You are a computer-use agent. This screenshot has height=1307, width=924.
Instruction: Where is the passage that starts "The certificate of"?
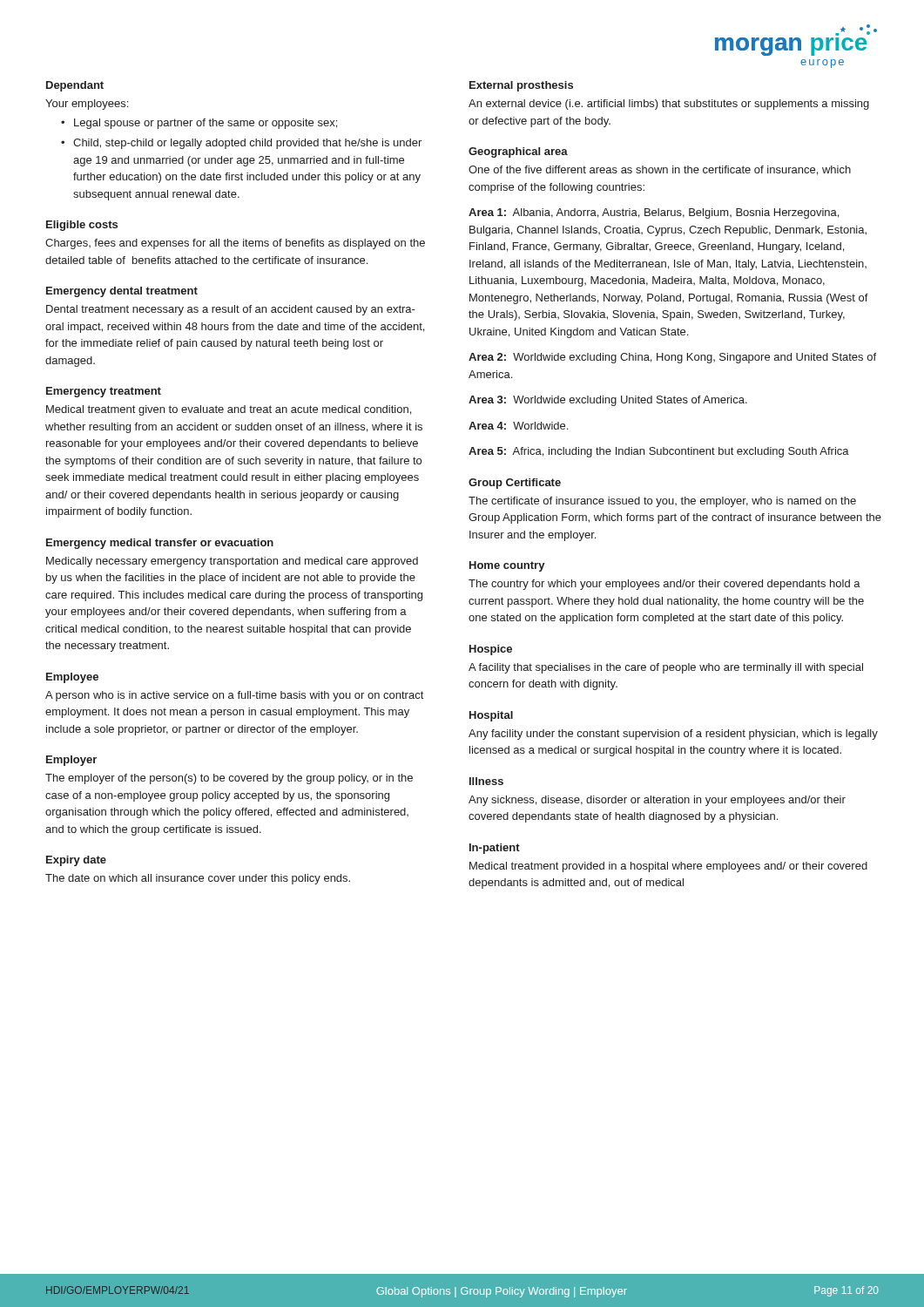pyautogui.click(x=675, y=517)
